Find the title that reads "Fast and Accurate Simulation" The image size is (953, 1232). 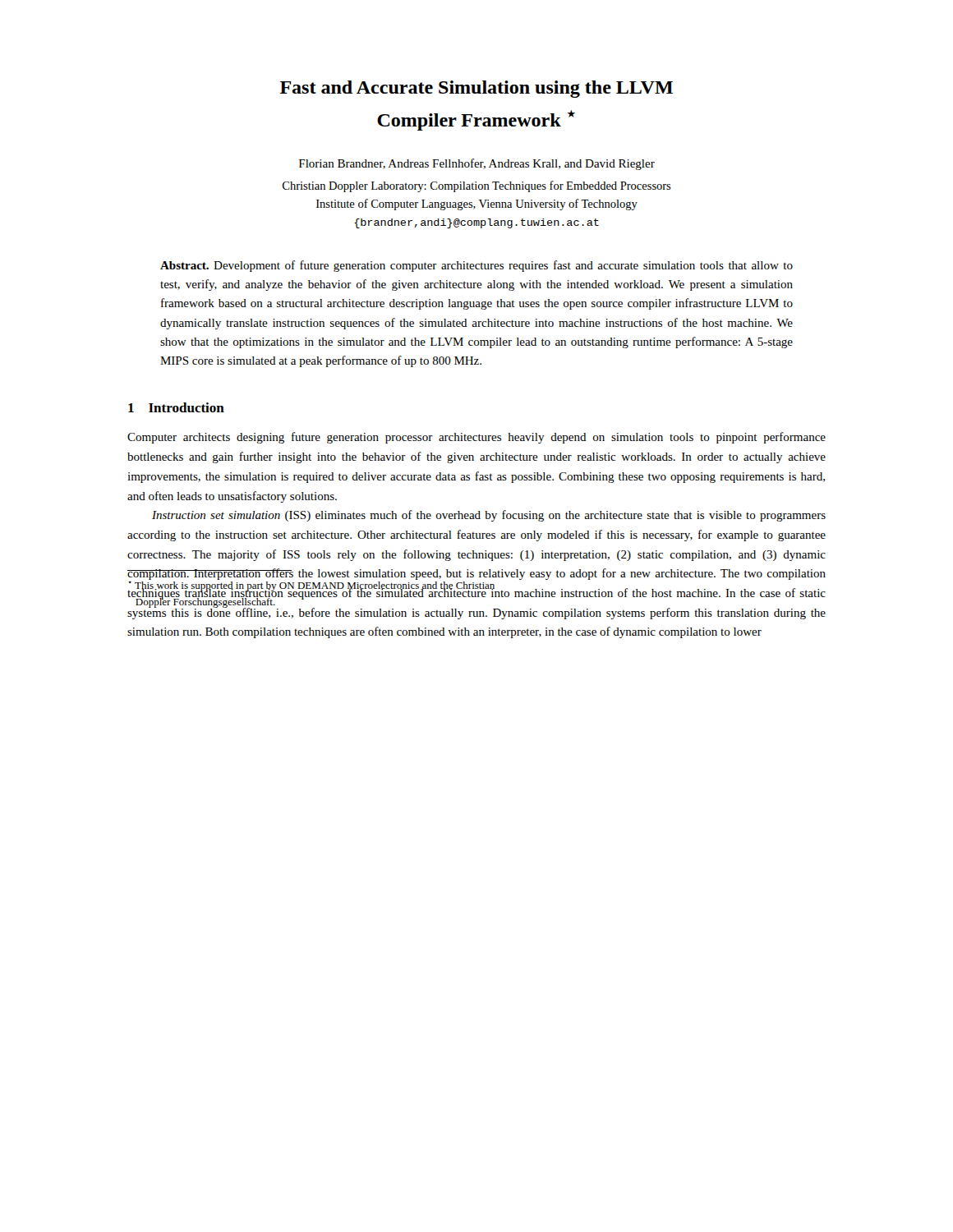(x=476, y=104)
